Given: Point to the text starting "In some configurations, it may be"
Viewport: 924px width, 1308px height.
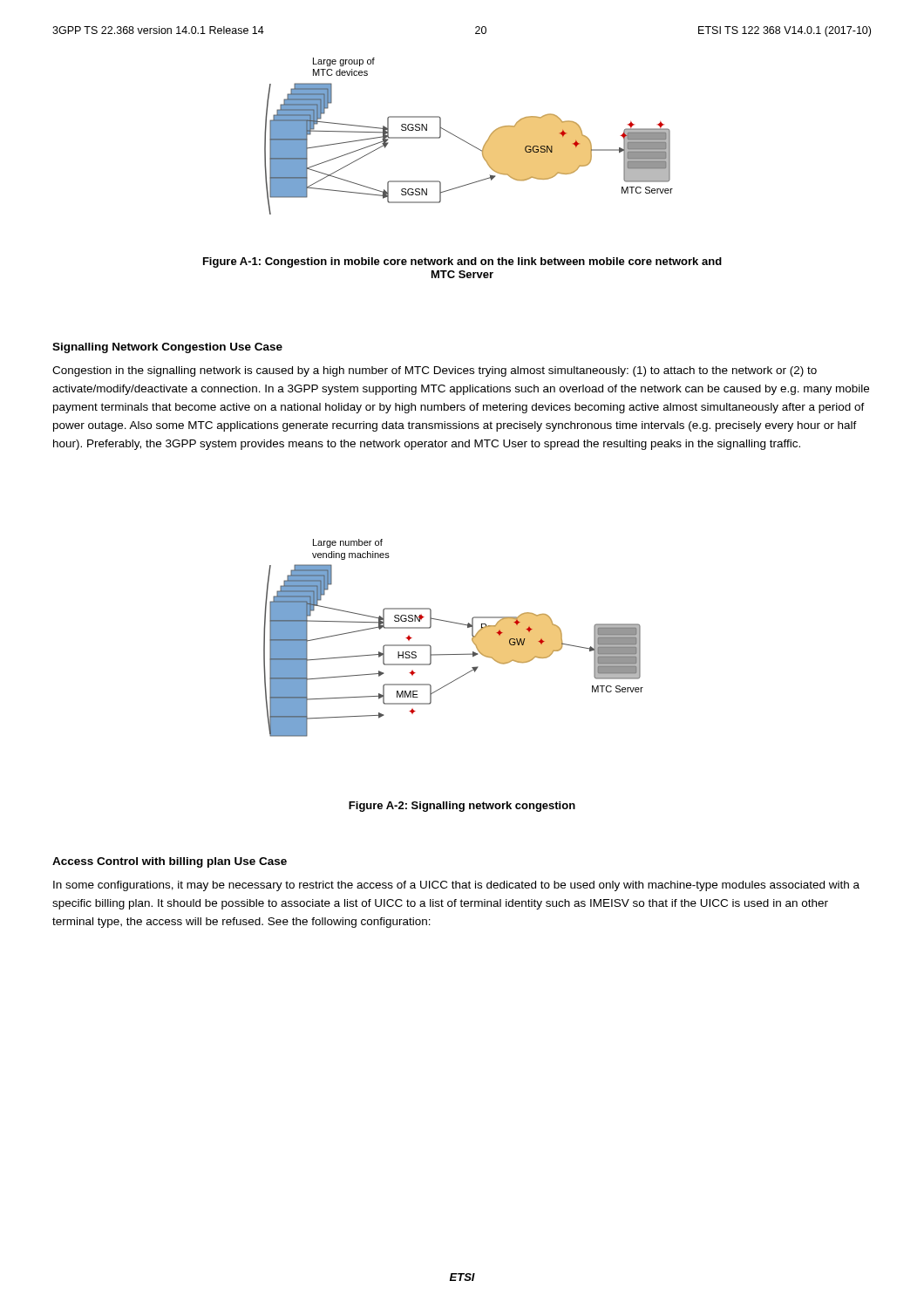Looking at the screenshot, I should [x=456, y=903].
